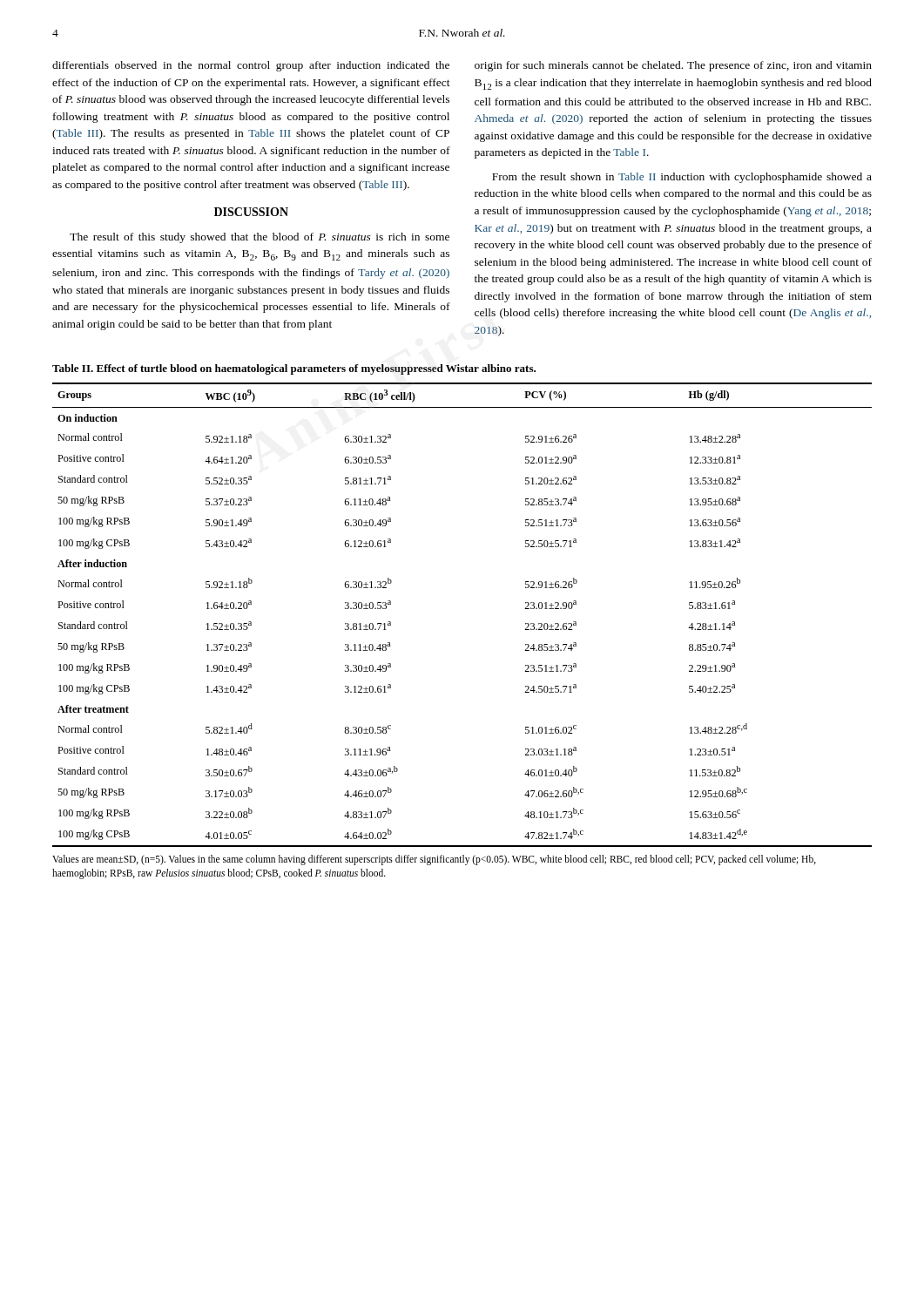
Task: Find the text block containing "differentials observed in the normal control"
Action: pos(251,125)
